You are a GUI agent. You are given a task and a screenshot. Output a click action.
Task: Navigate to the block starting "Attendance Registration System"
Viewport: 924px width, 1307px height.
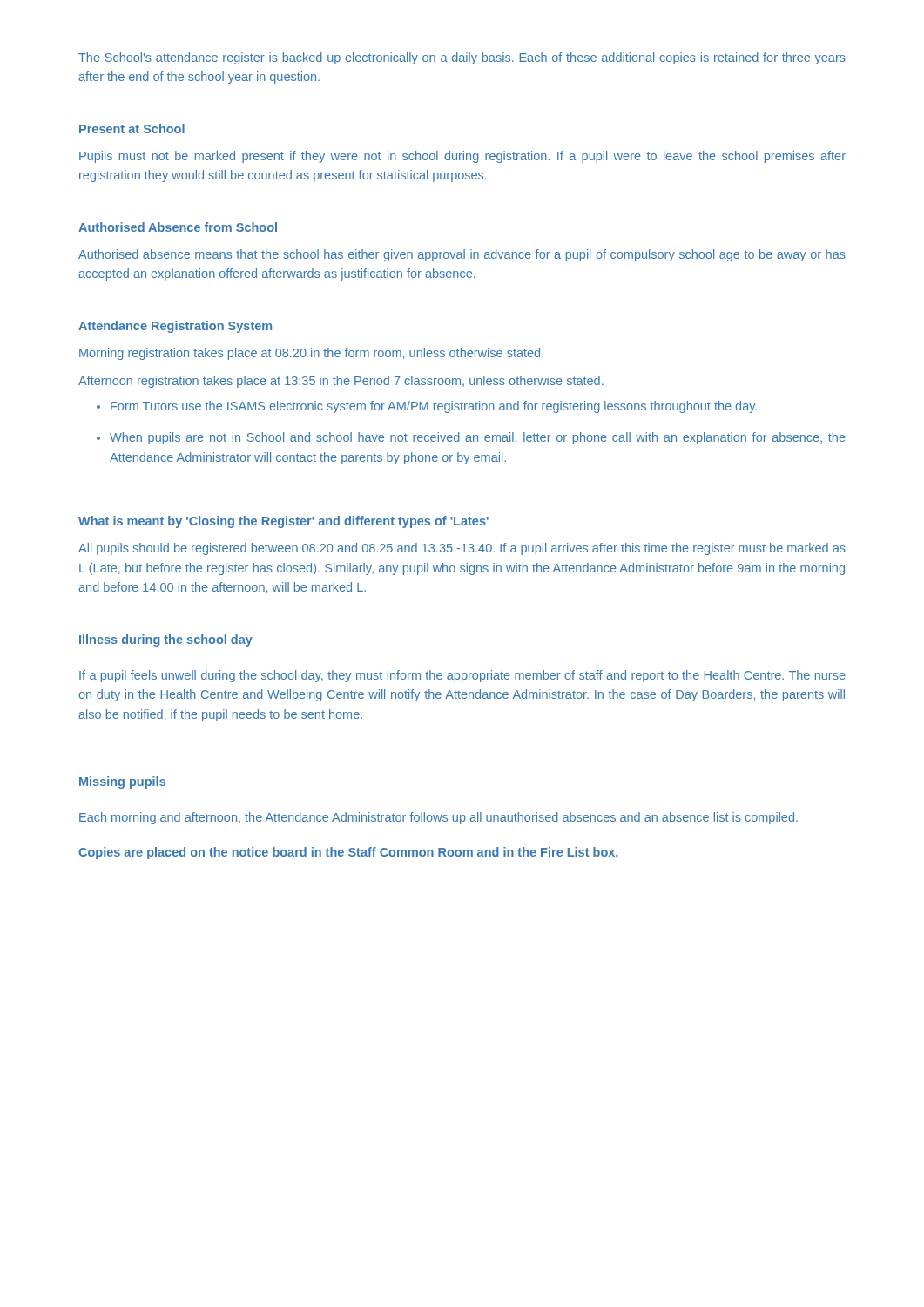[x=176, y=326]
